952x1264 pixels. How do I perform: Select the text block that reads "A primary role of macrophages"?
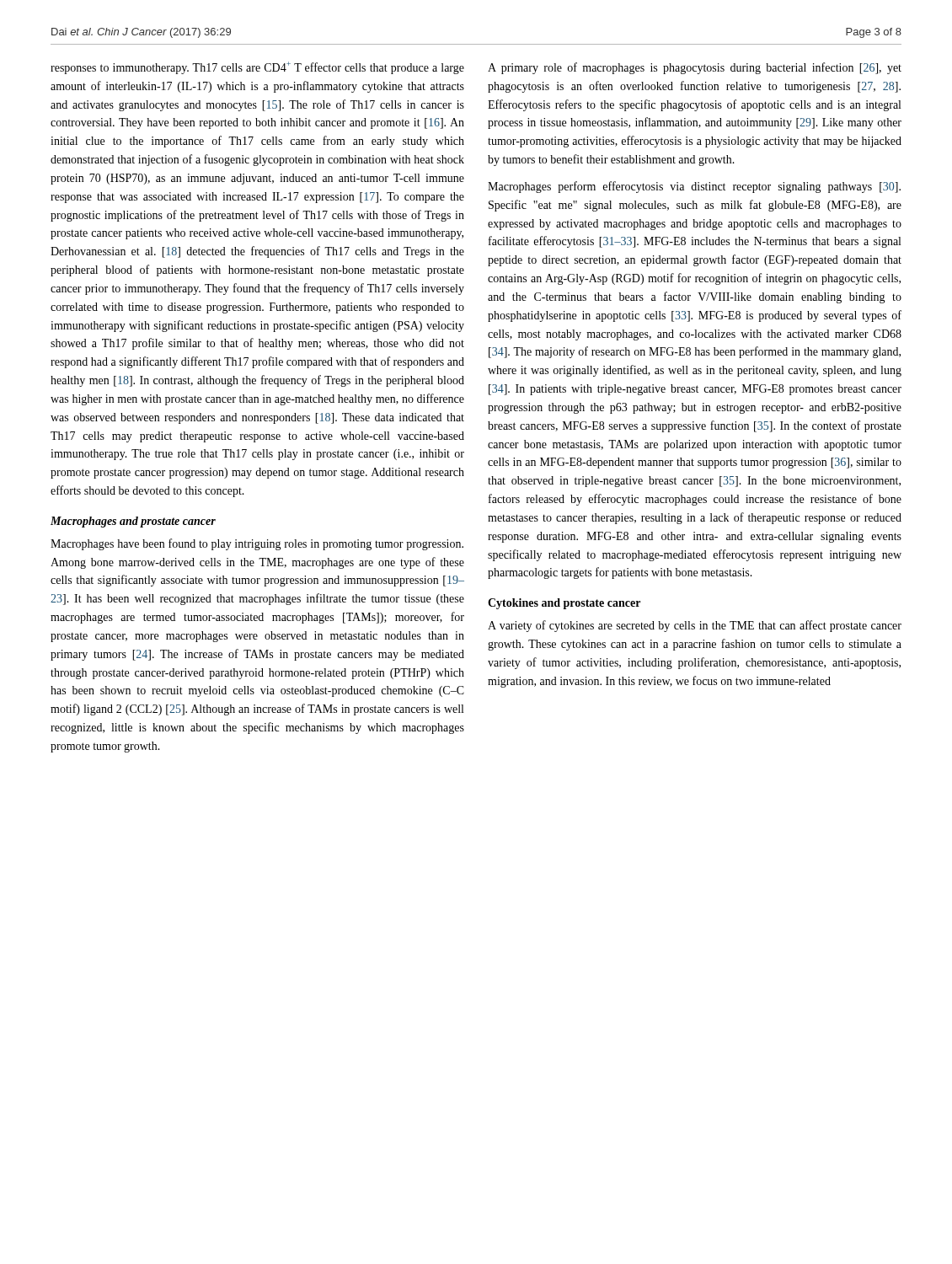[x=695, y=321]
